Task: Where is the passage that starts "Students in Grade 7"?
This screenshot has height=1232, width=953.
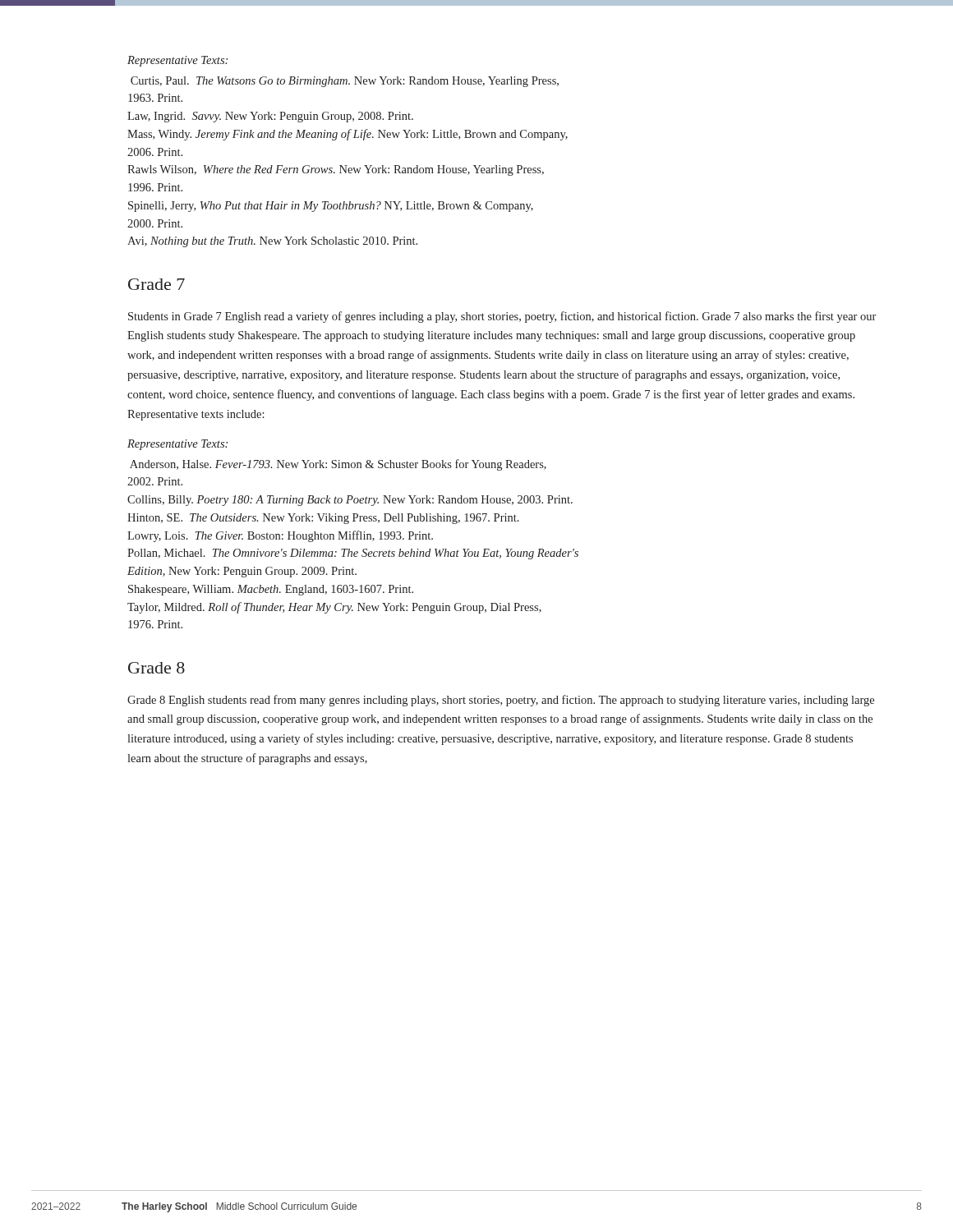Action: pos(503,366)
